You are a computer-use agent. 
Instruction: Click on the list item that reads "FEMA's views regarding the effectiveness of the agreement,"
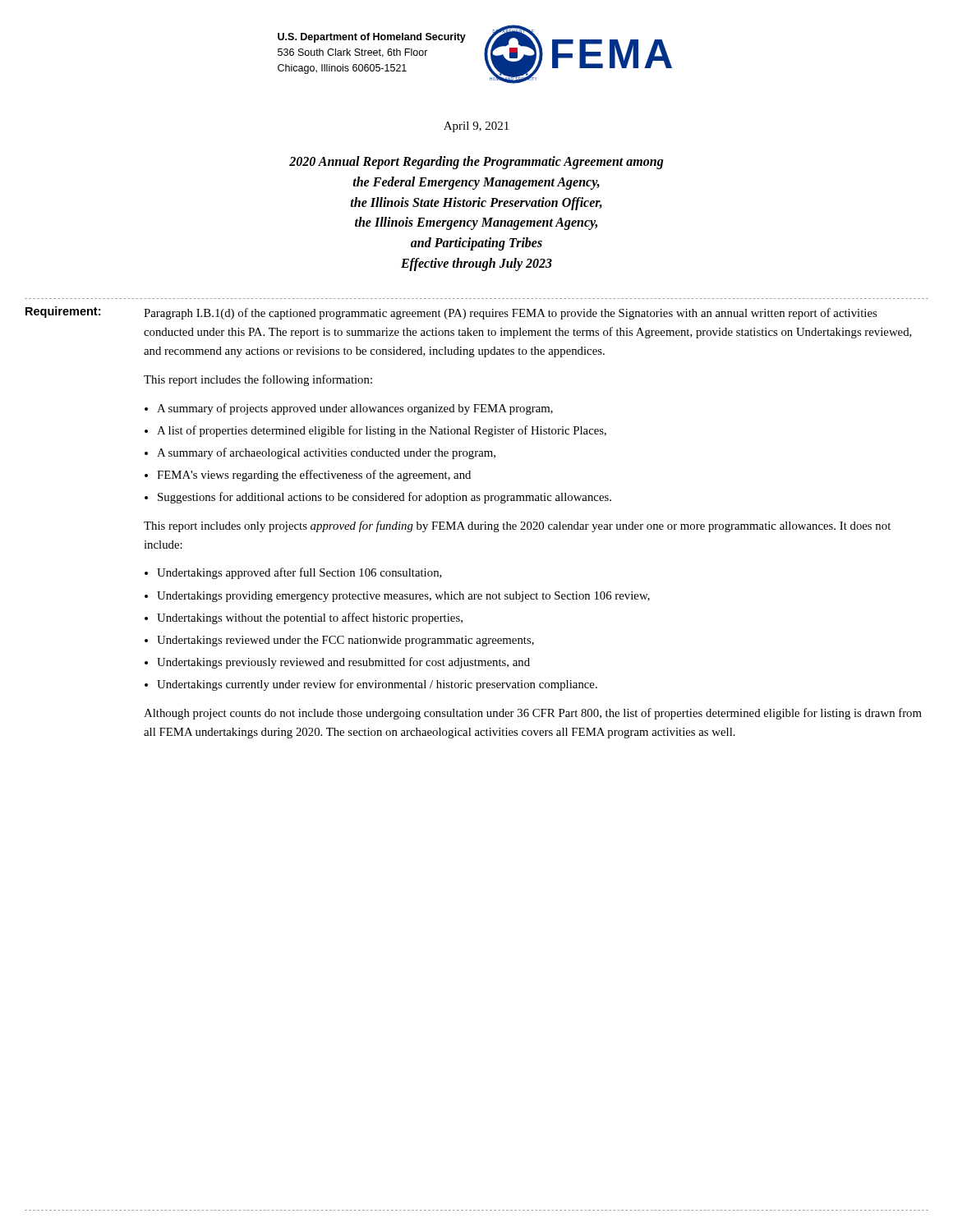point(314,475)
